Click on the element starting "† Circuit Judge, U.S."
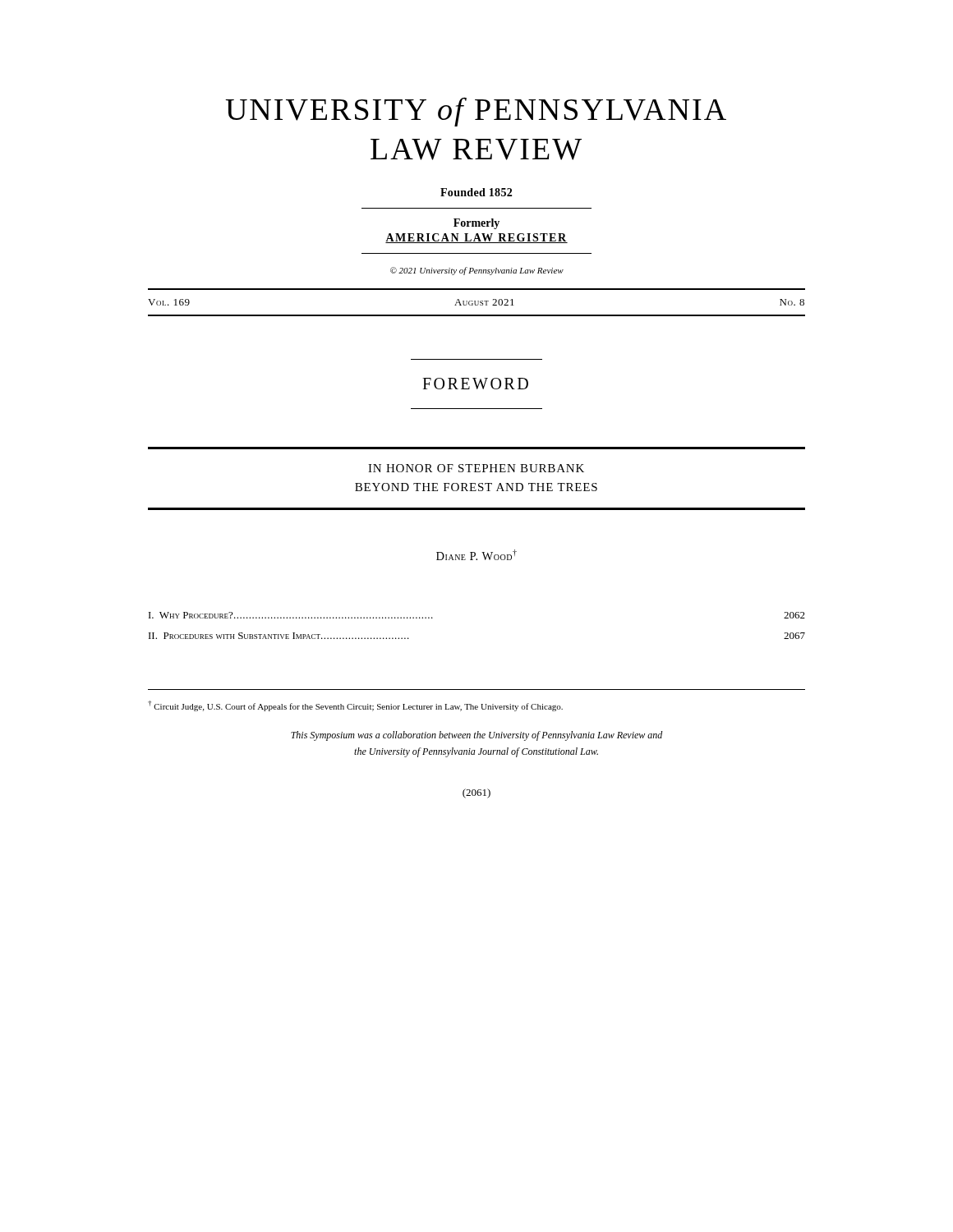The height and width of the screenshot is (1232, 953). coord(356,705)
